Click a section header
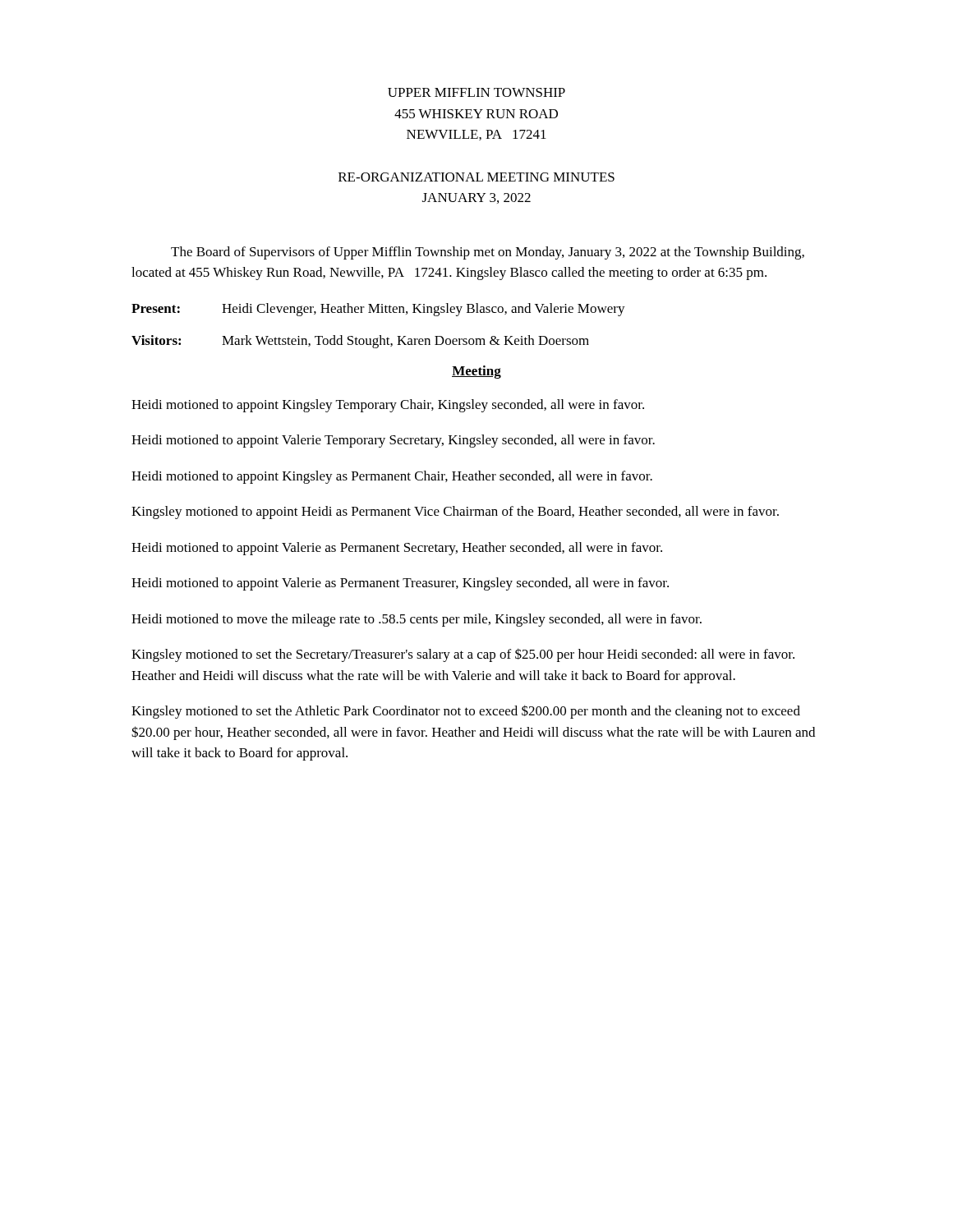The width and height of the screenshot is (953, 1232). pos(476,370)
